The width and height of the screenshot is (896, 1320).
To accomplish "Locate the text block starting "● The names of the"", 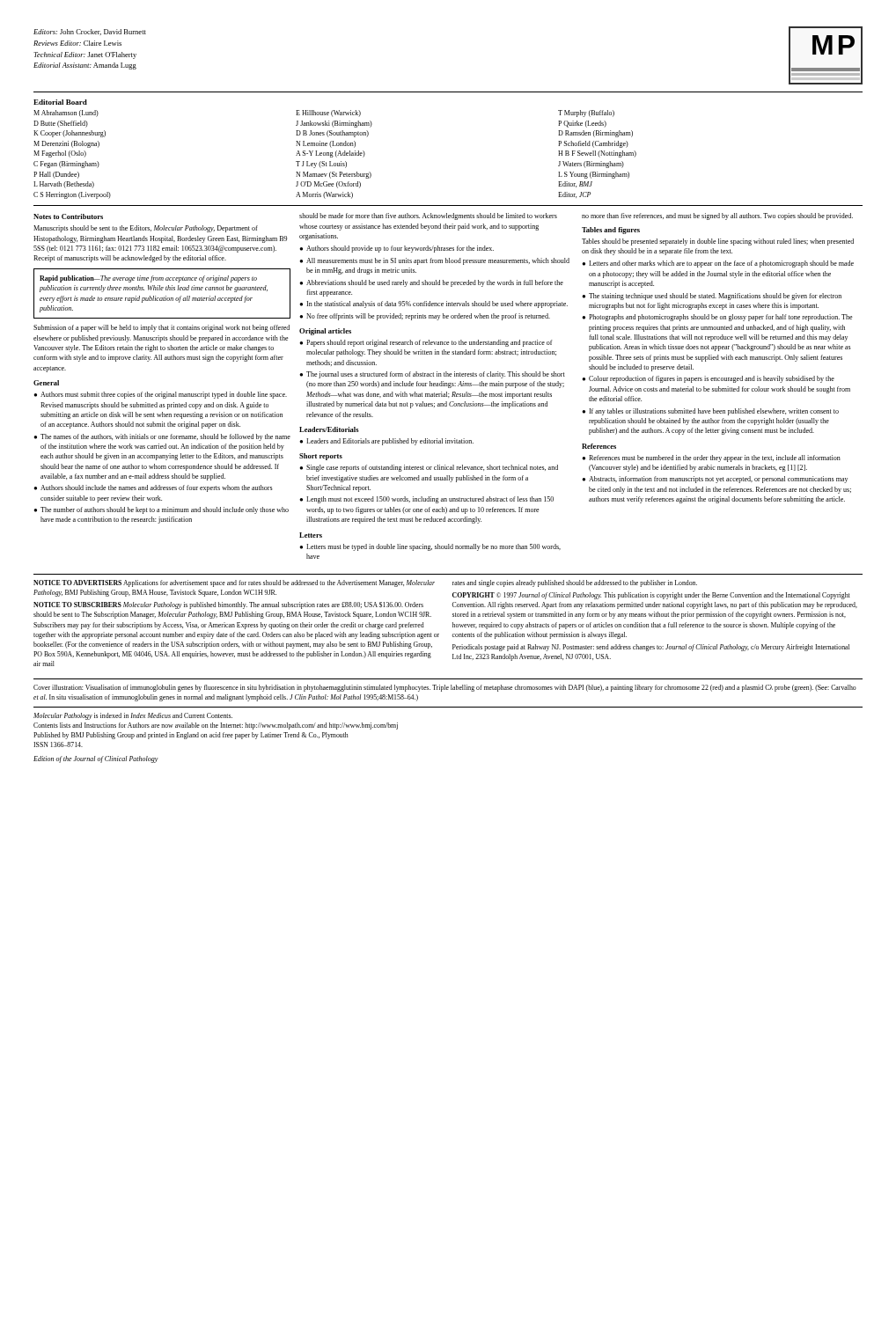I will pos(162,457).
